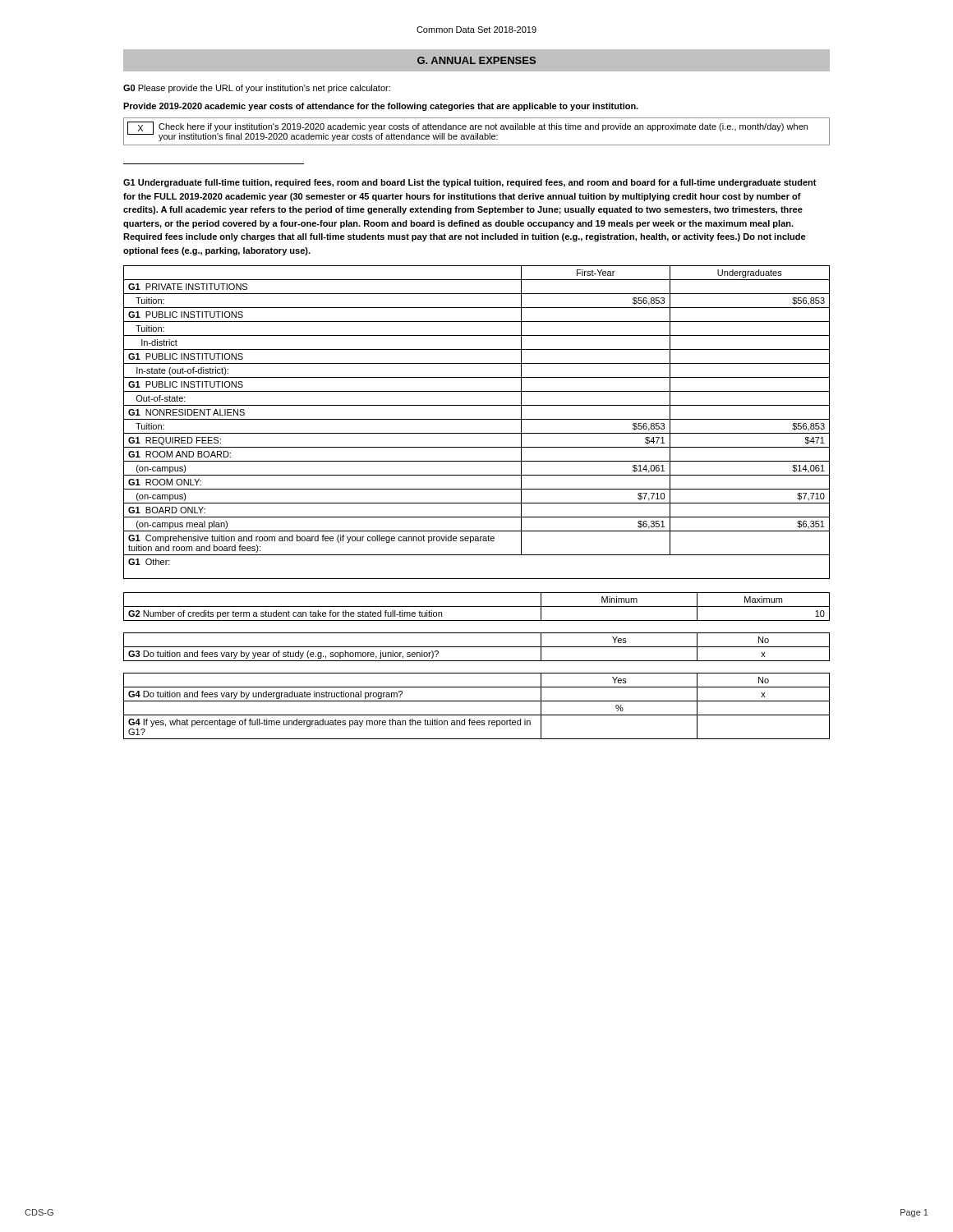953x1232 pixels.
Task: Select the element starting "G0 Please provide the URL of your"
Action: click(257, 88)
